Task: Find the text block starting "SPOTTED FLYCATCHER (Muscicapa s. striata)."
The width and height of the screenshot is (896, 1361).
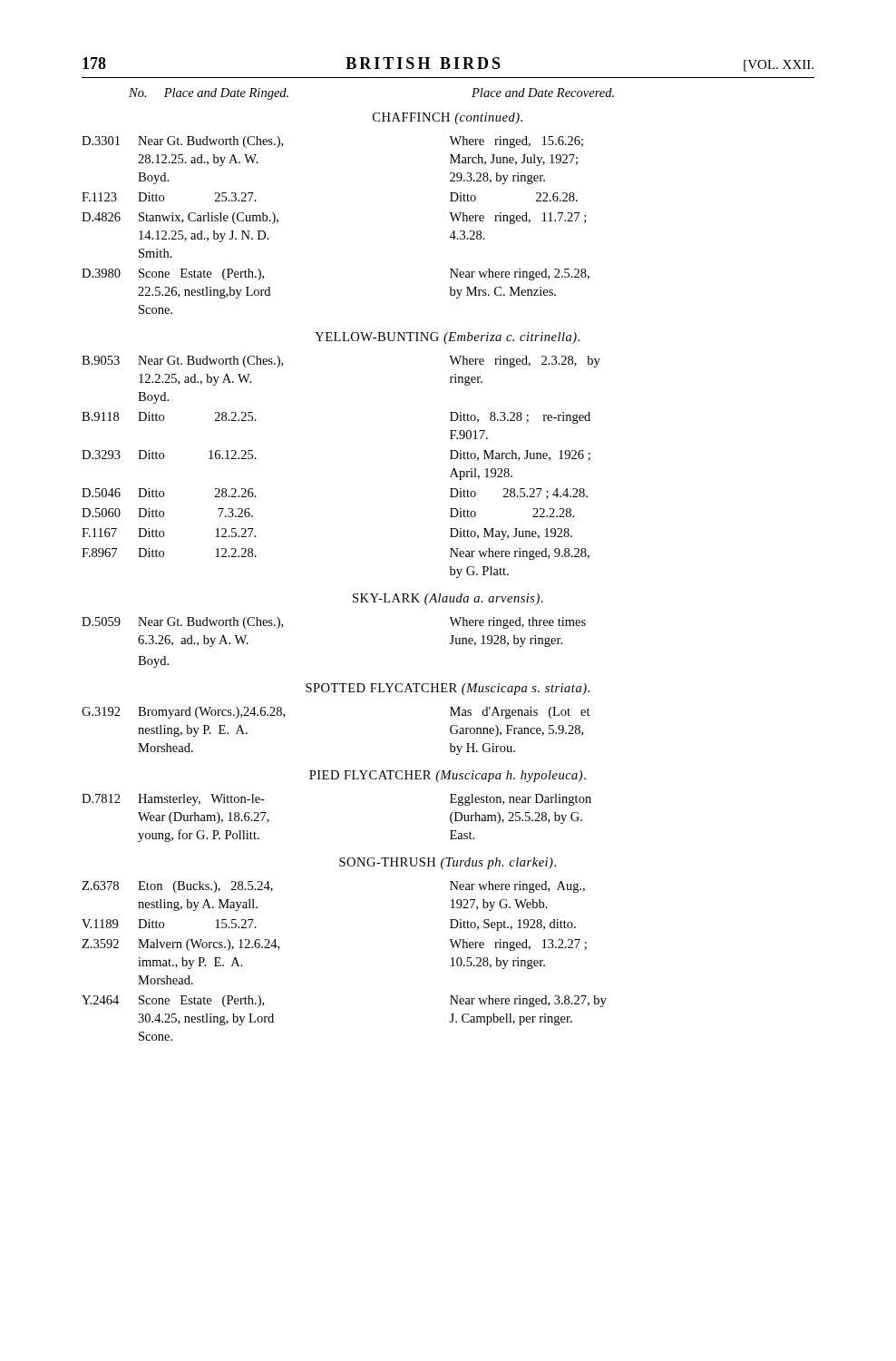Action: click(448, 688)
